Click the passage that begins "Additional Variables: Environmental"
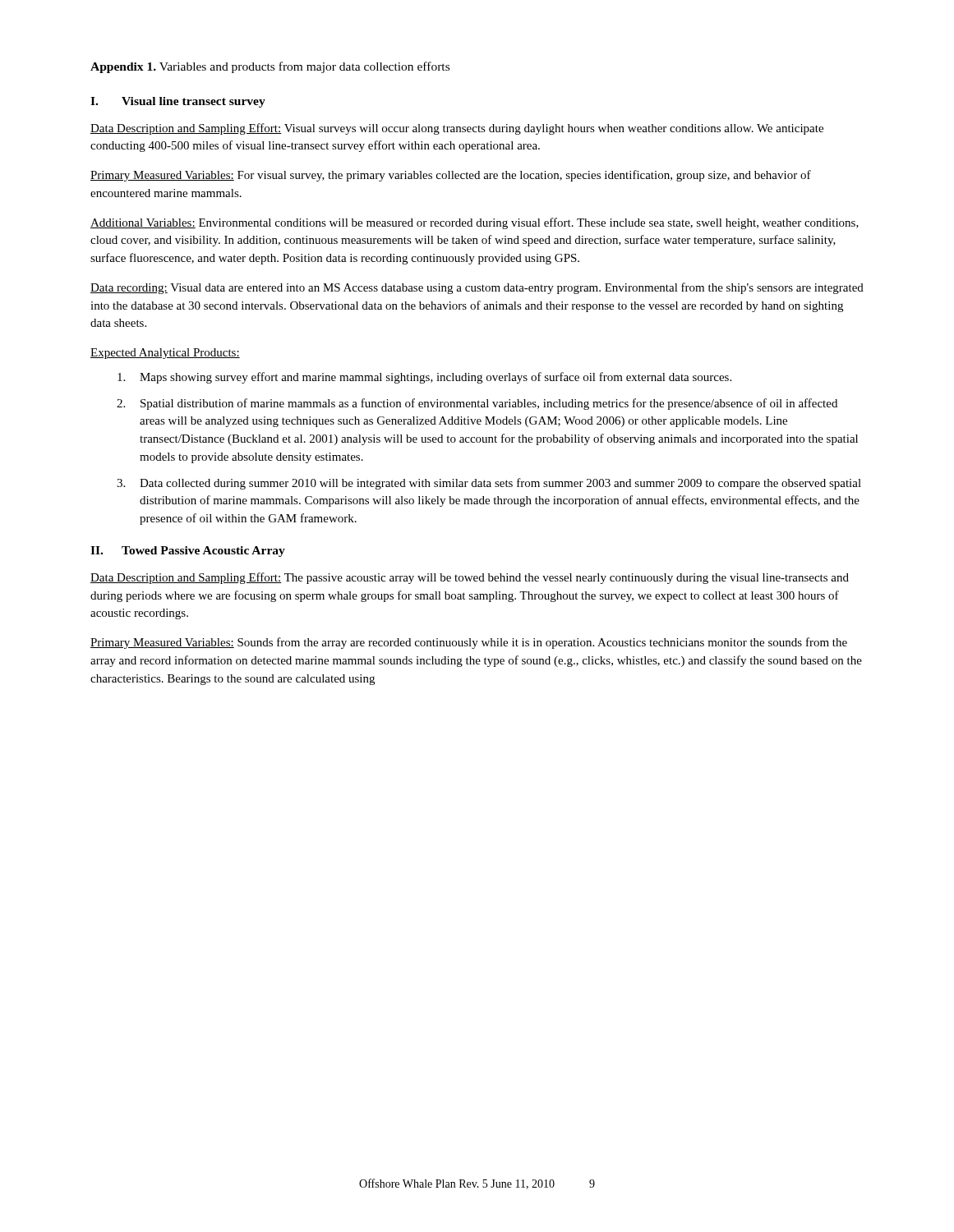Image resolution: width=954 pixels, height=1232 pixels. point(475,240)
